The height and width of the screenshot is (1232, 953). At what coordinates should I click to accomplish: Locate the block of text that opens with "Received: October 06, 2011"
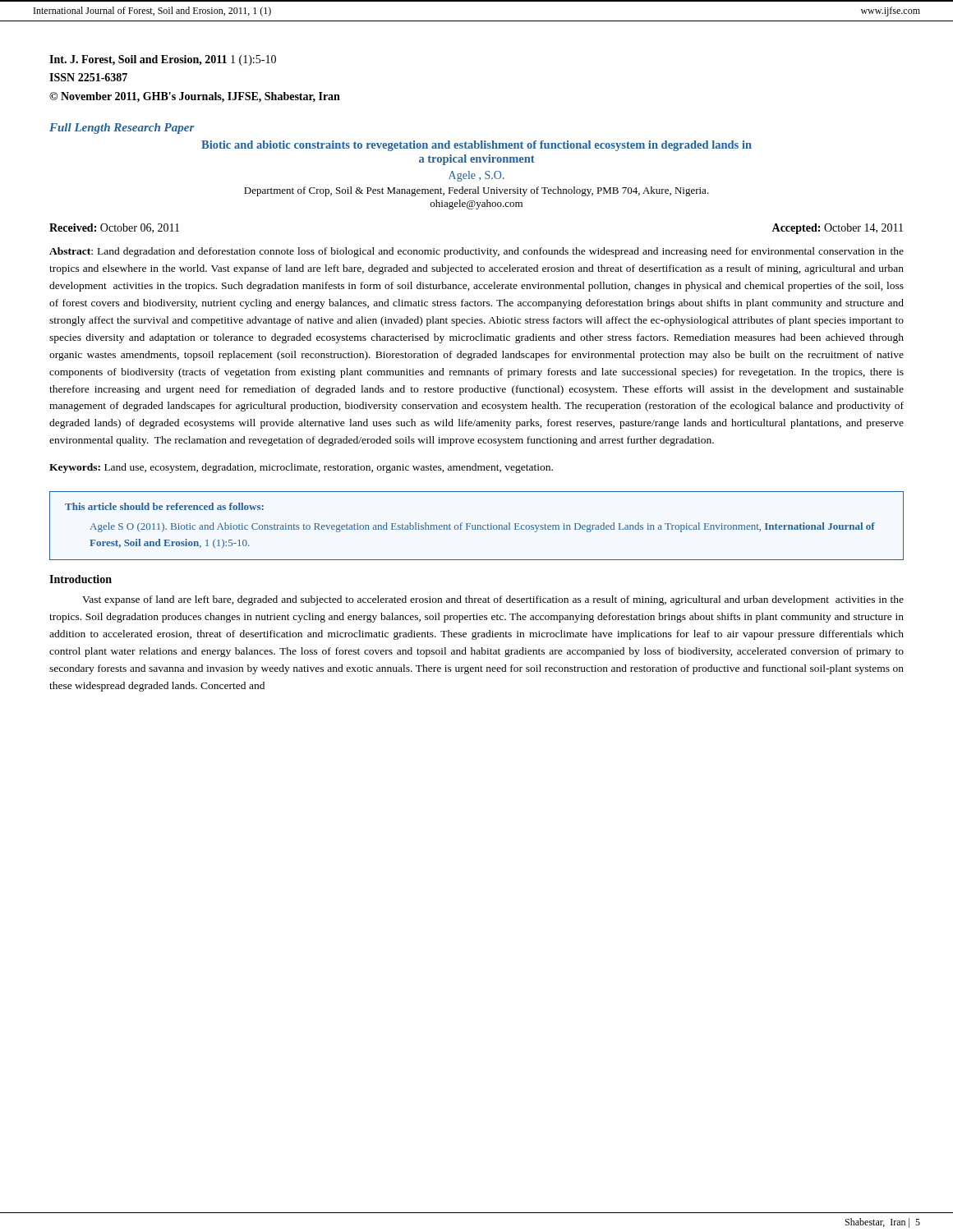(117, 229)
